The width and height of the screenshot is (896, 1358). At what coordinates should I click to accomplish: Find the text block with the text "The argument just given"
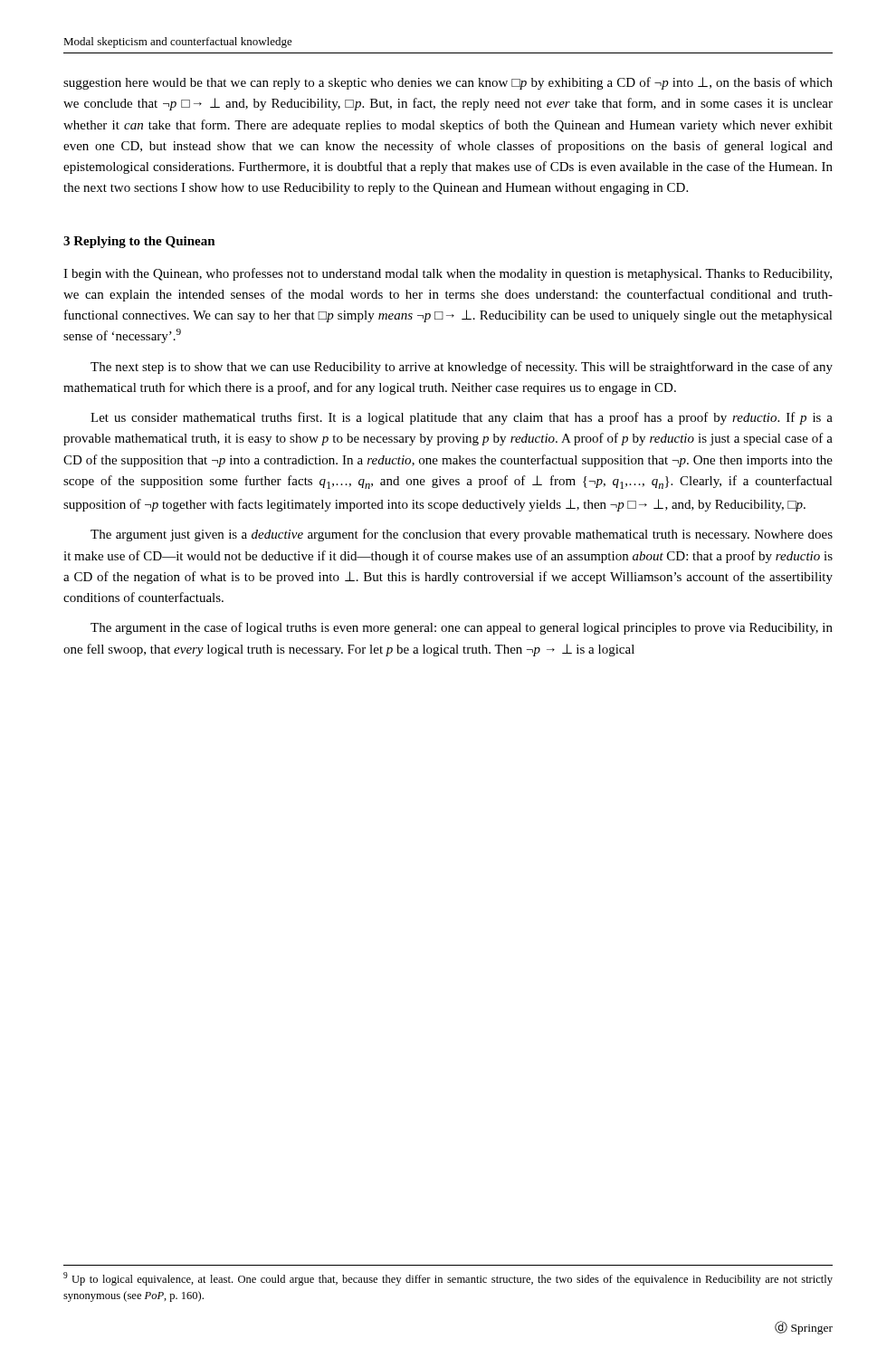448,567
